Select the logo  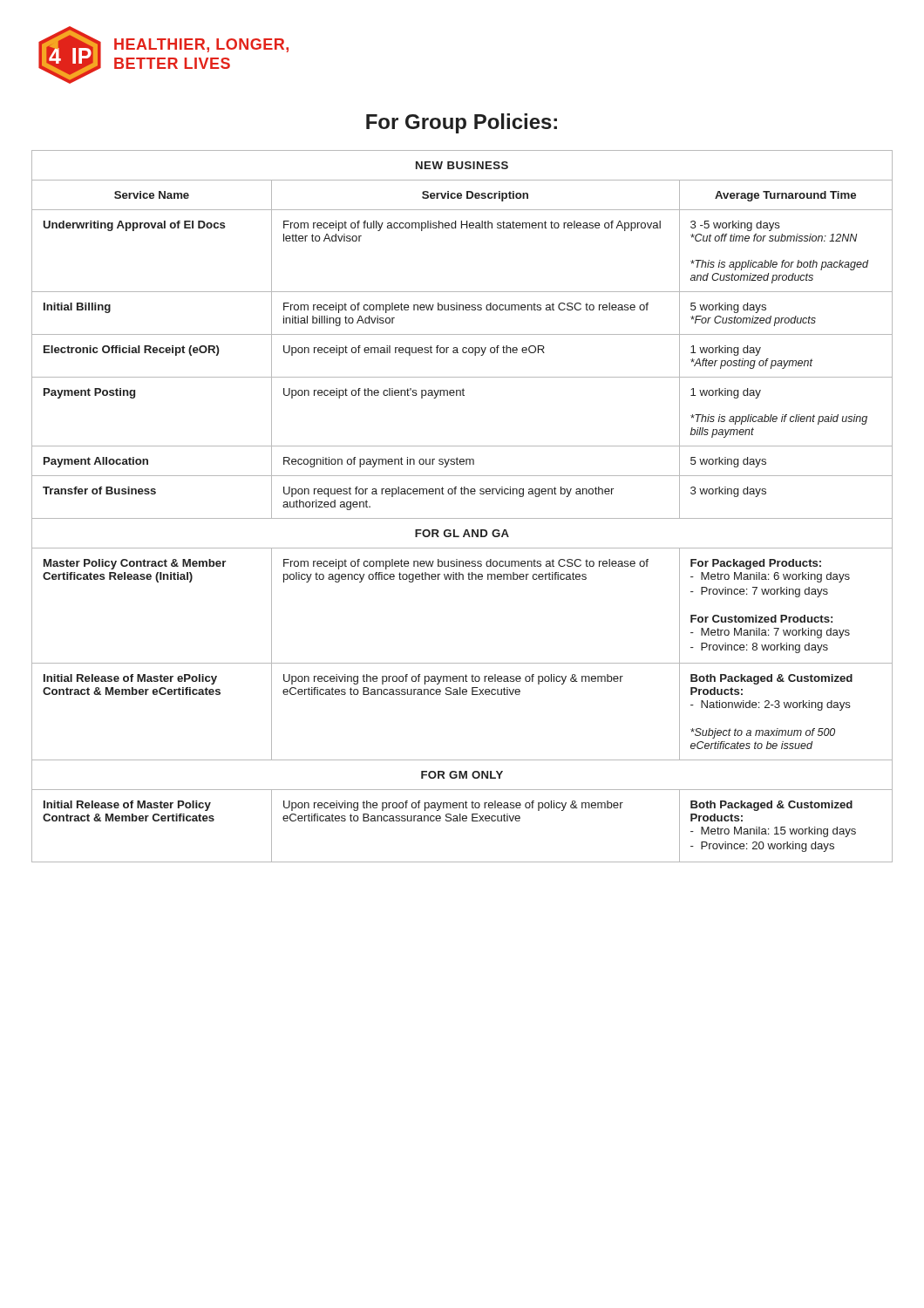[x=462, y=47]
